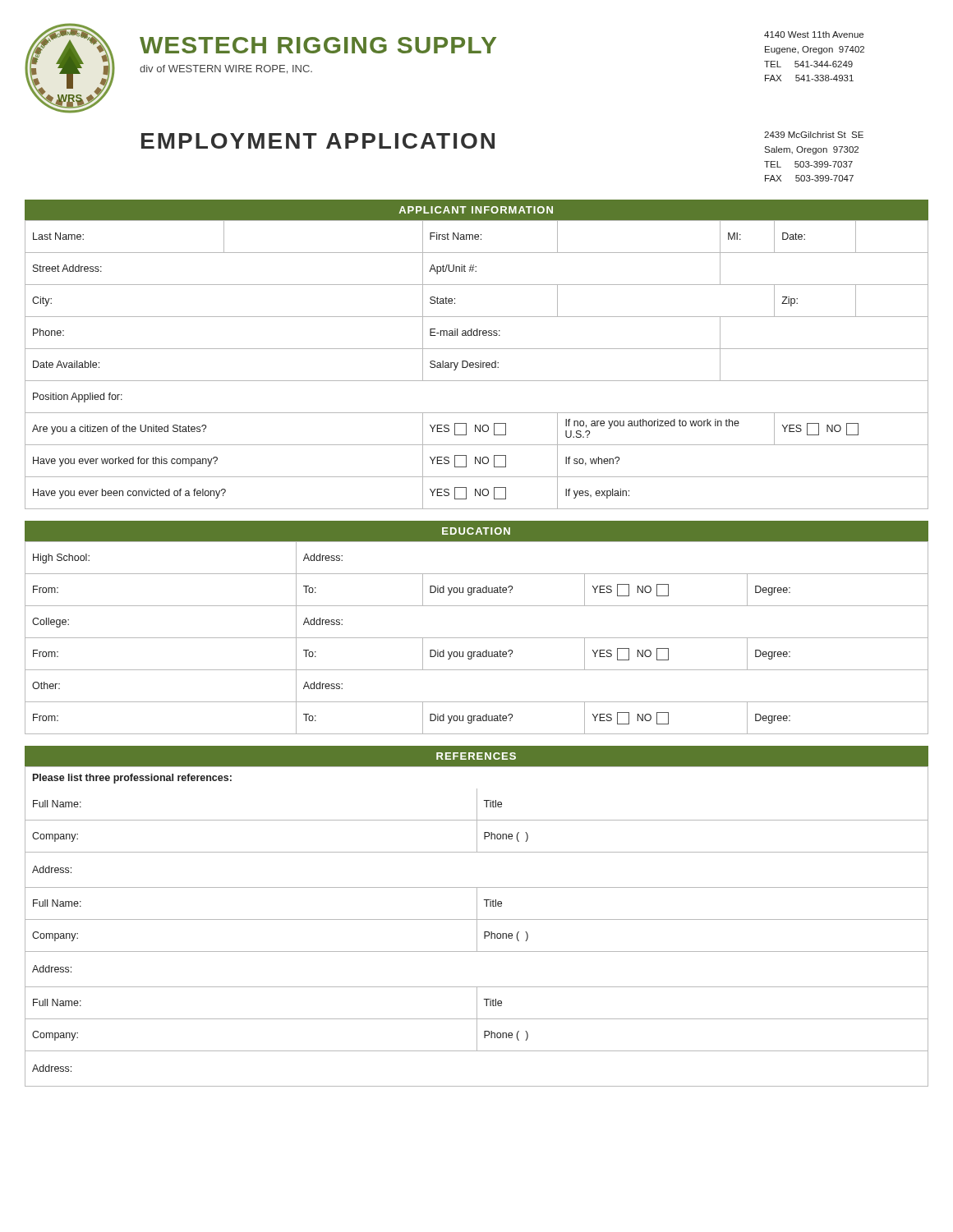Viewport: 953px width, 1232px height.
Task: Click on the text with the text "div of WESTERN WIRE ROPE, INC."
Action: [x=226, y=69]
